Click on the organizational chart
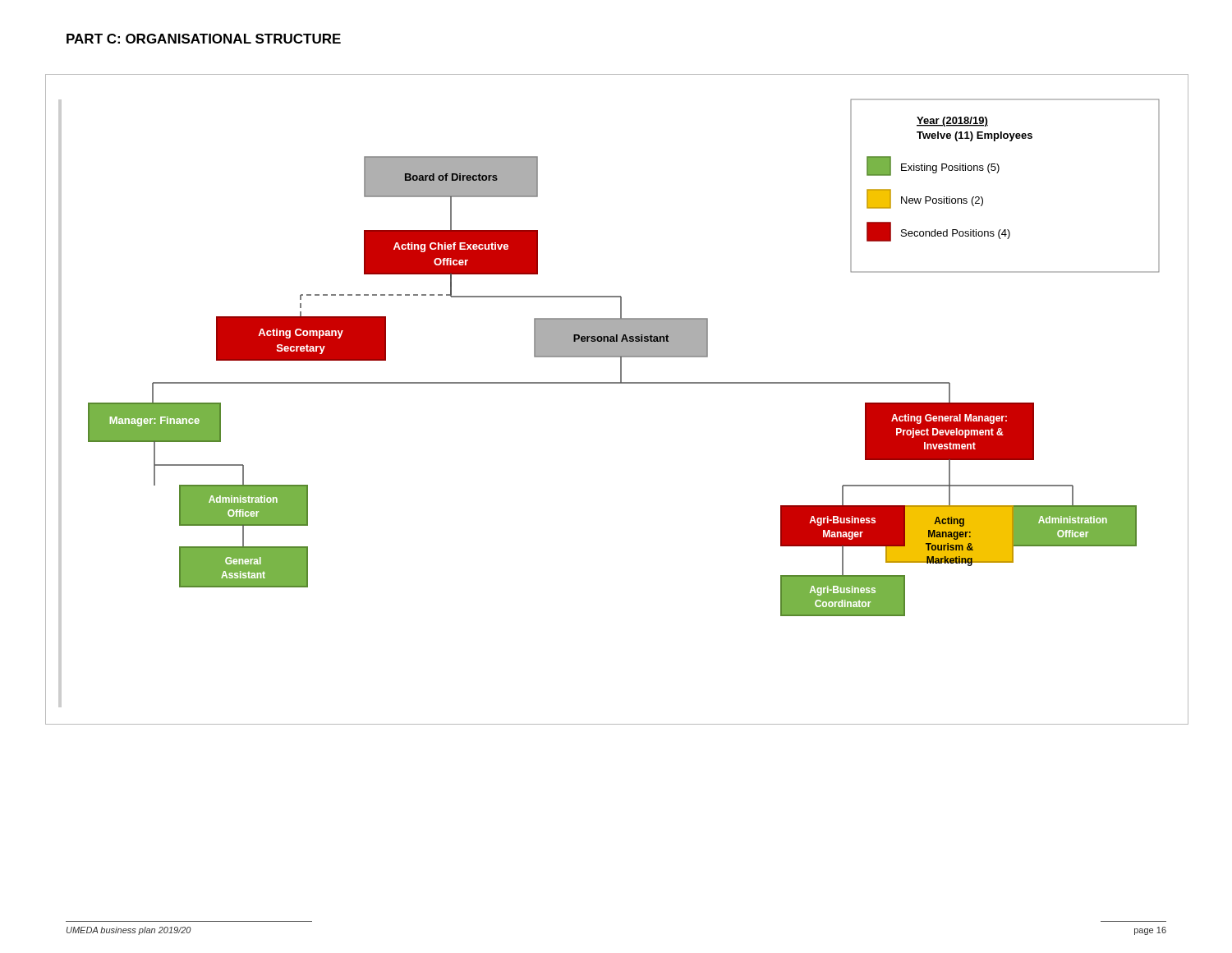1232x953 pixels. [x=617, y=399]
